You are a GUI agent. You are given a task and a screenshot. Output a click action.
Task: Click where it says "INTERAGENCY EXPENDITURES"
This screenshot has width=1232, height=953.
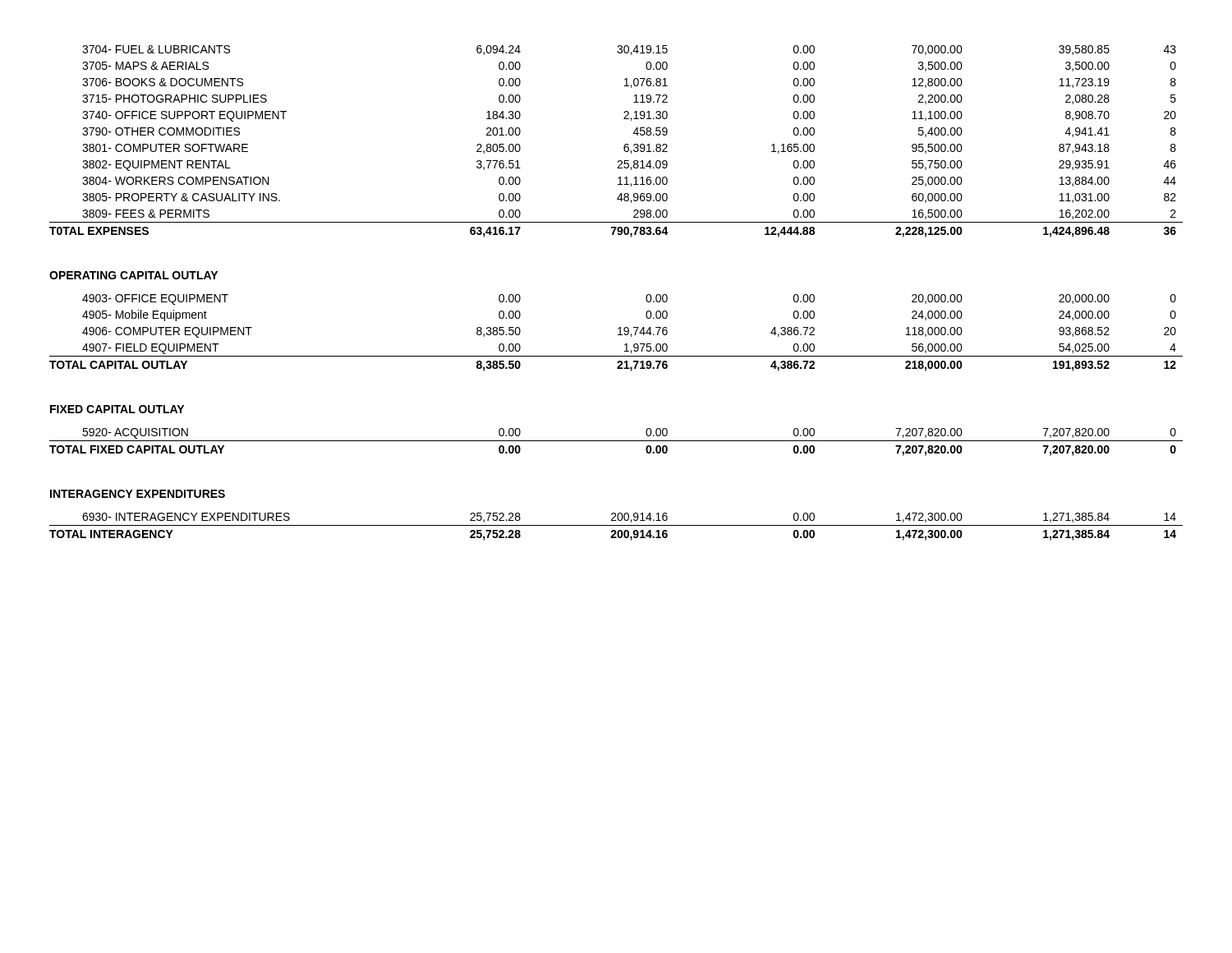(137, 494)
